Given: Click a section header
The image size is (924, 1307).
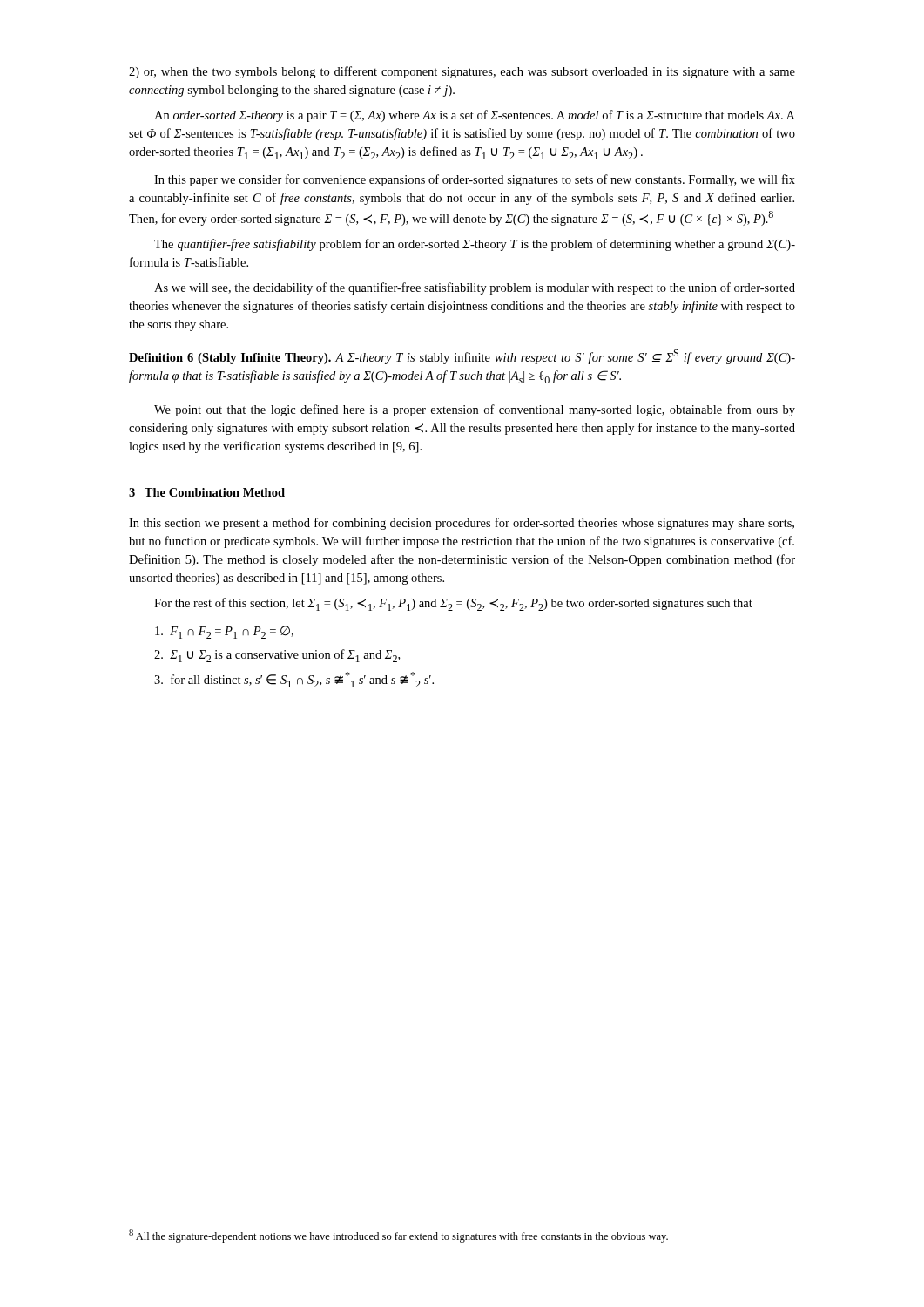Looking at the screenshot, I should point(207,492).
